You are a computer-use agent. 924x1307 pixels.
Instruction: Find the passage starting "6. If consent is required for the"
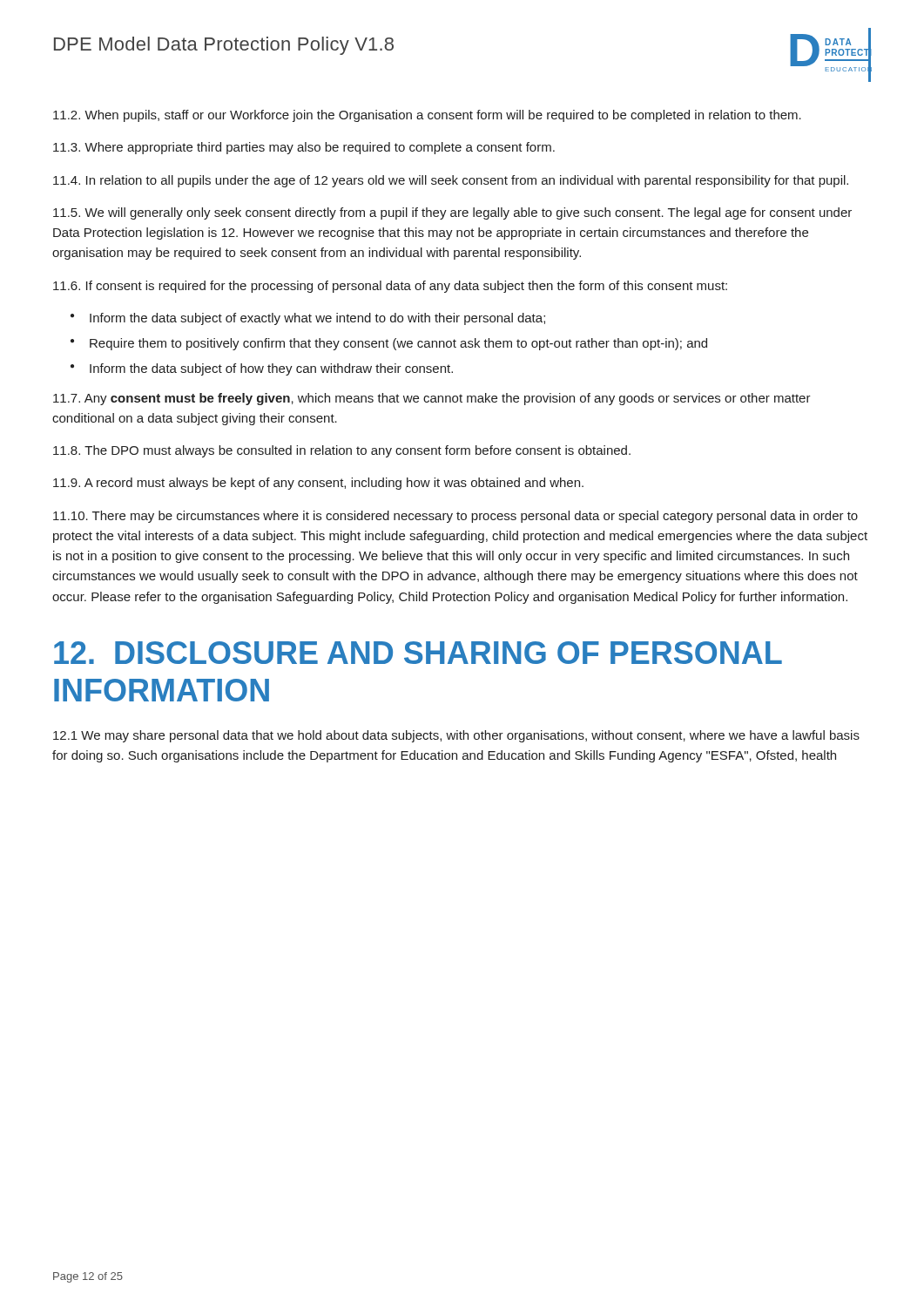point(390,285)
